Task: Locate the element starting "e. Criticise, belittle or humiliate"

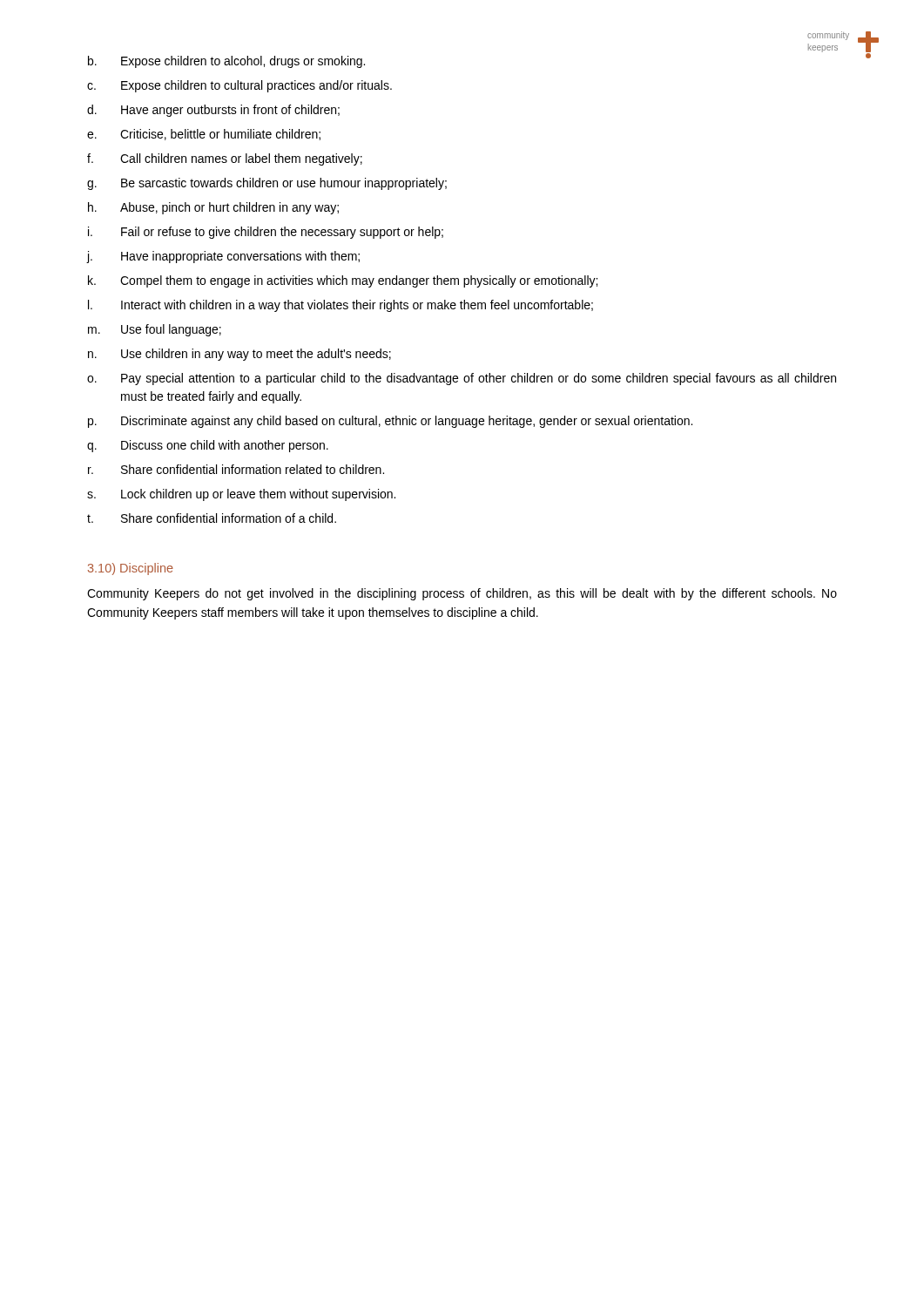Action: pos(204,135)
